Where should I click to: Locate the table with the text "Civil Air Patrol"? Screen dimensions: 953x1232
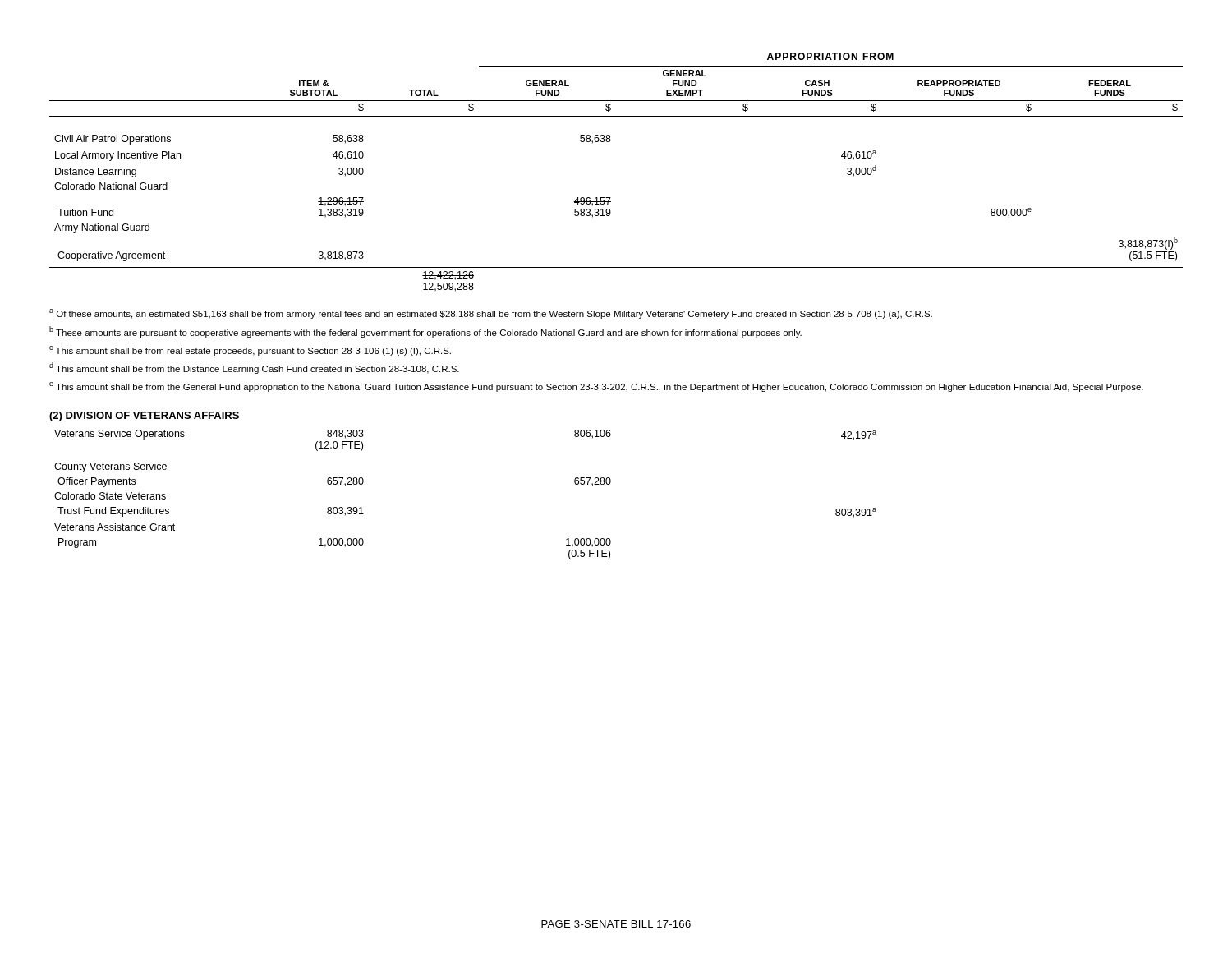616,172
